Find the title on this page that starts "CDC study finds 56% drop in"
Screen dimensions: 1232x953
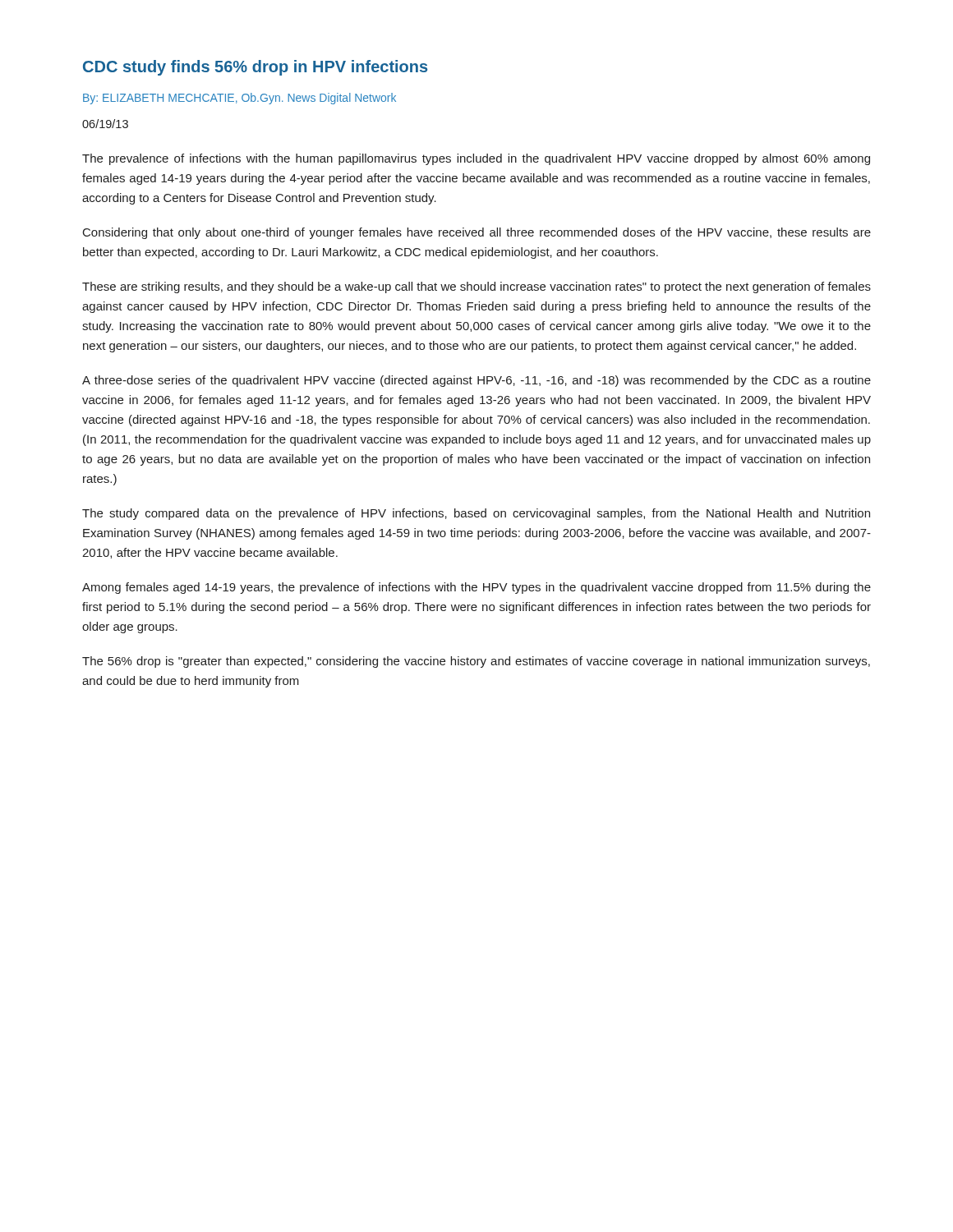255,67
